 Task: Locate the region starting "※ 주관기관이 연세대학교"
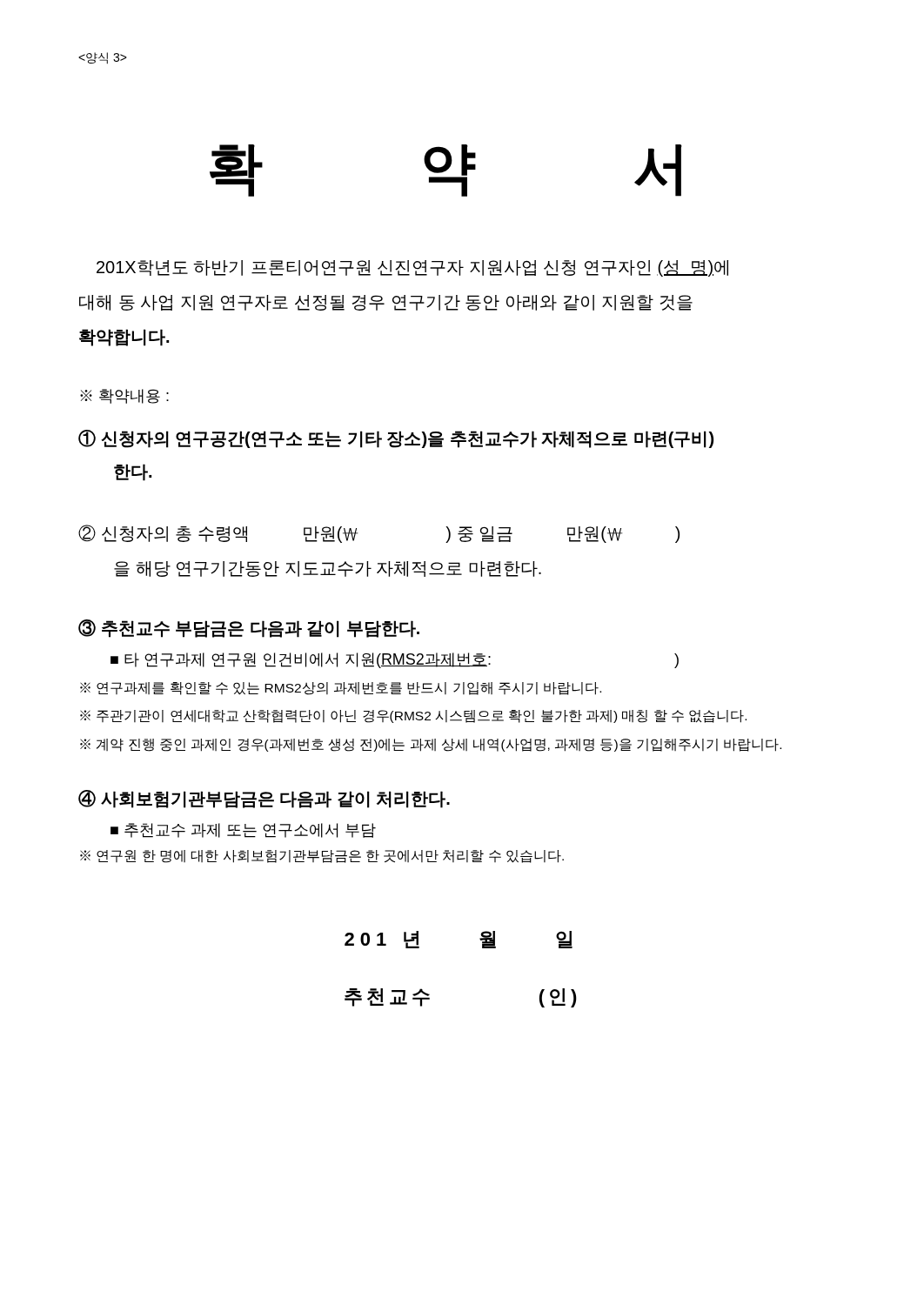click(x=413, y=716)
